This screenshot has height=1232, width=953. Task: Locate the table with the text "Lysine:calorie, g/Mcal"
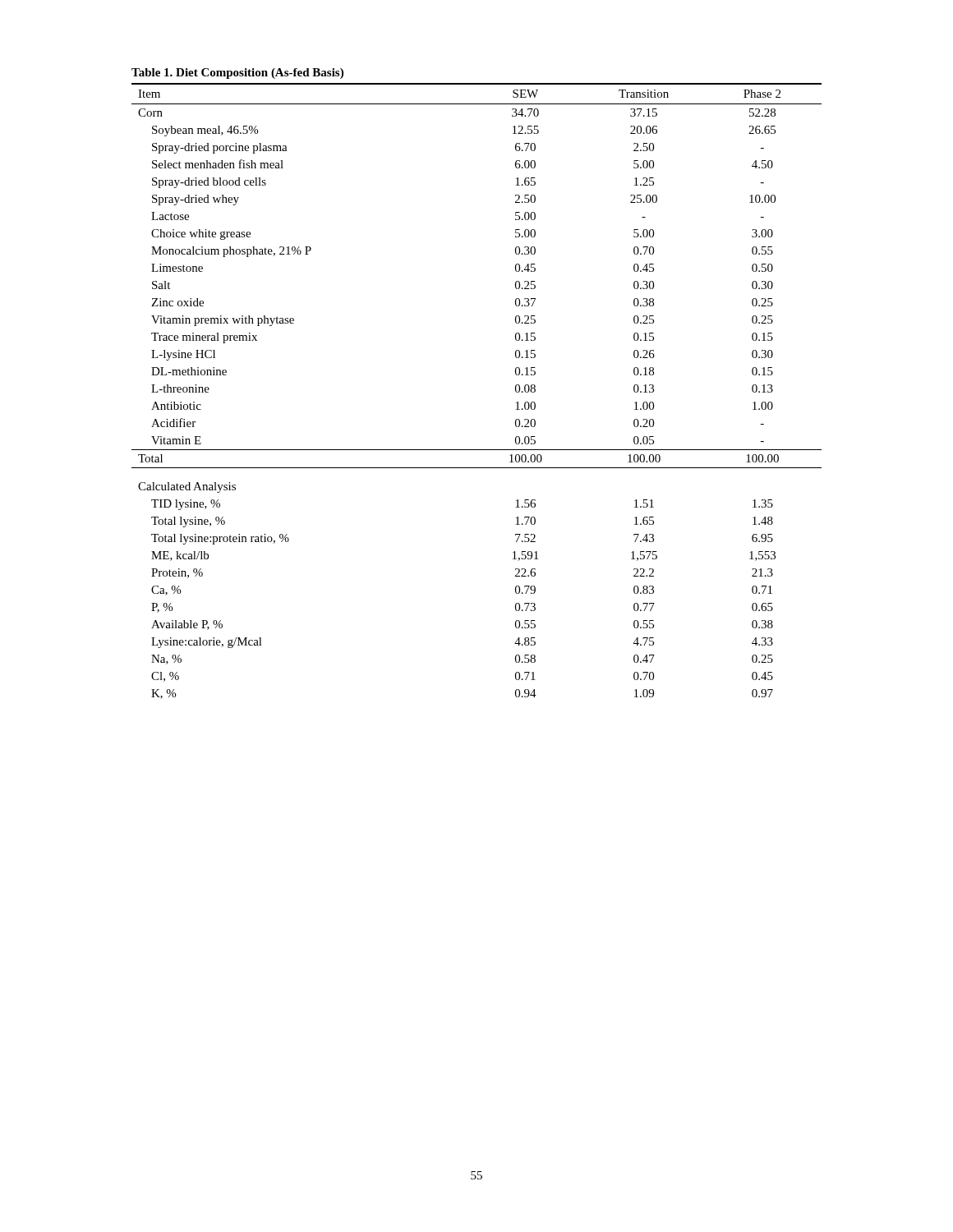[476, 384]
